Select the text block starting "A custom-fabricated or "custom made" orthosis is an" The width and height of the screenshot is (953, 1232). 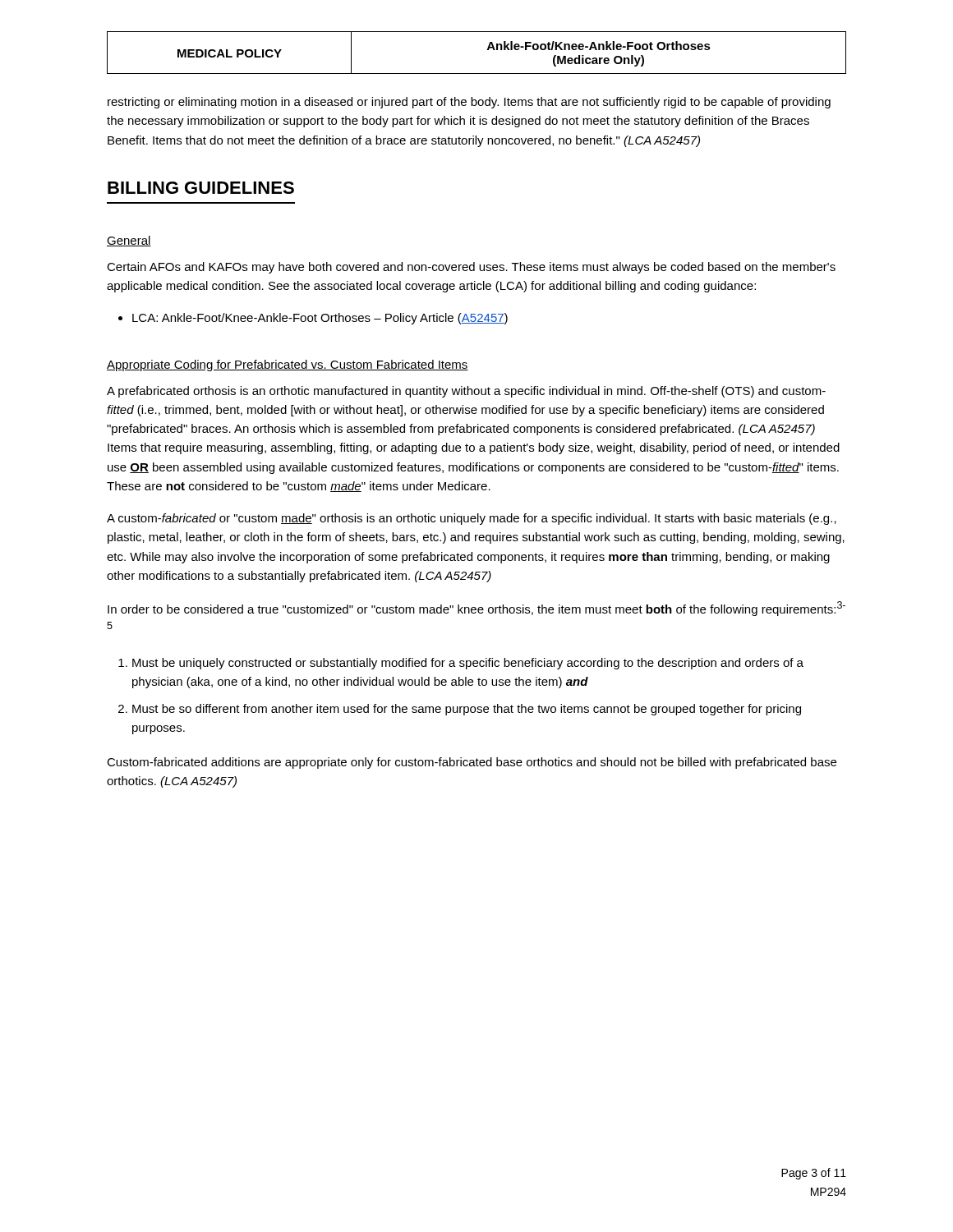[x=476, y=547]
